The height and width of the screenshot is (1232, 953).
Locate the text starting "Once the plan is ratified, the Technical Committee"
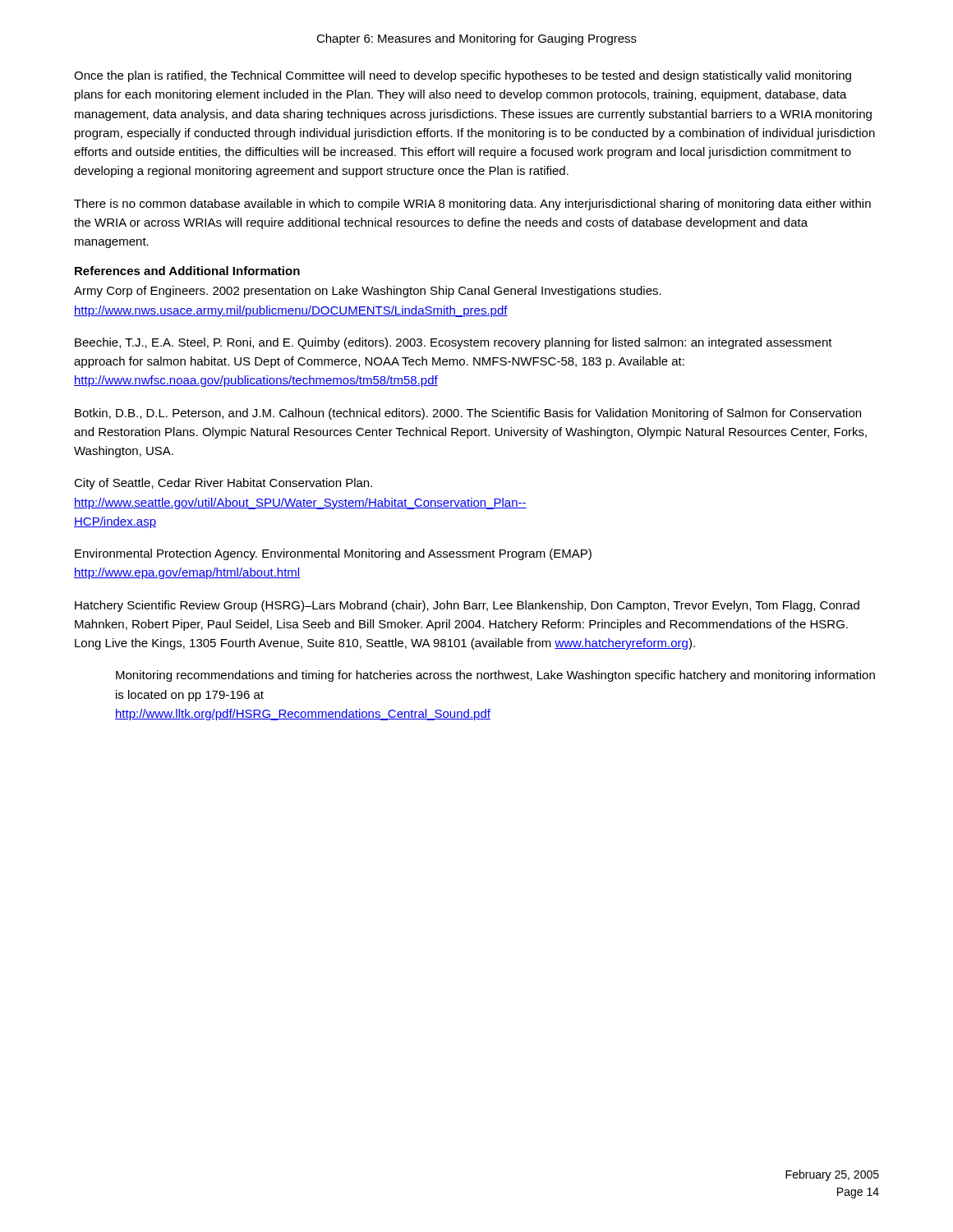[x=475, y=123]
